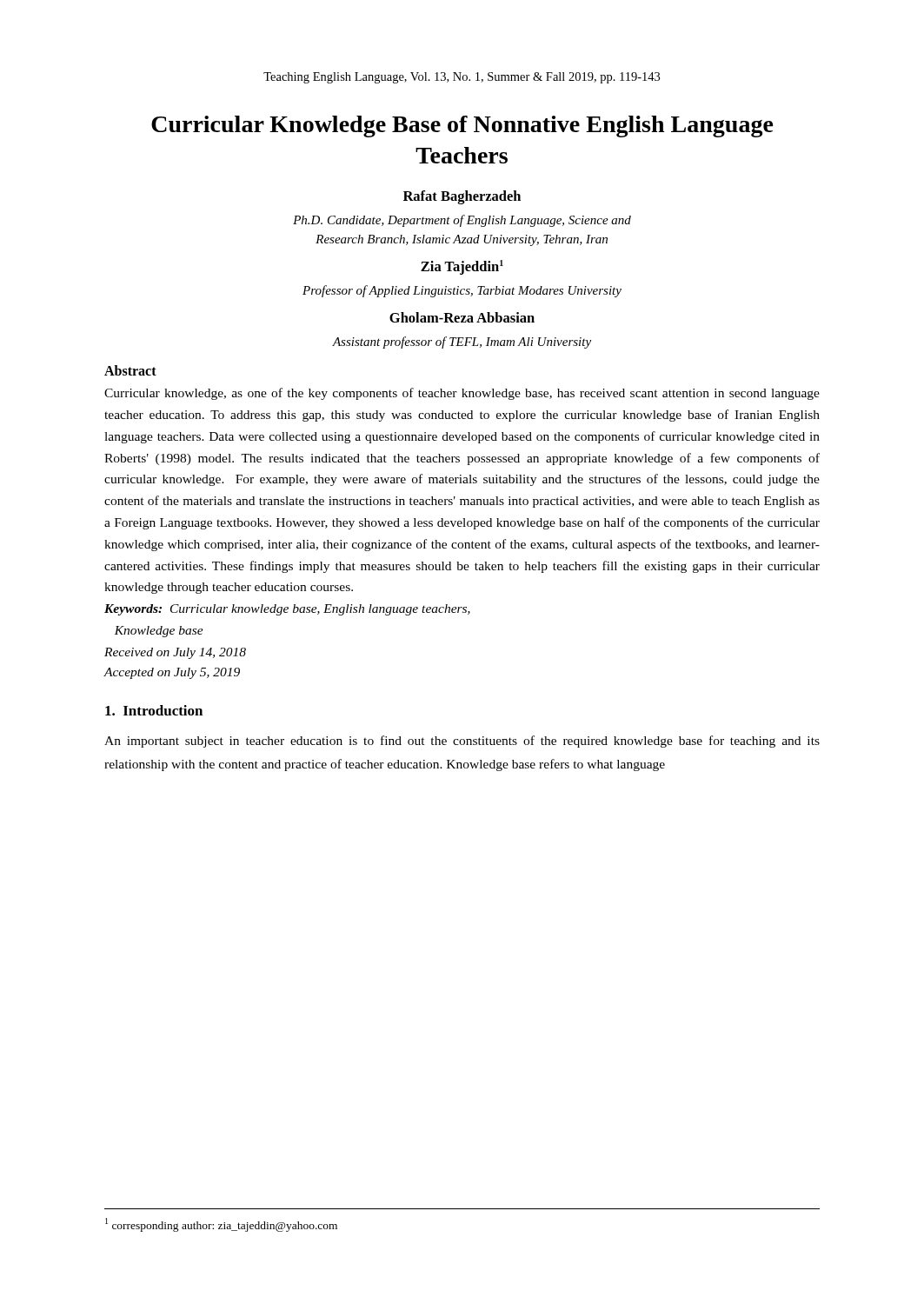
Task: Where does it say "Curricular Knowledge Base of Nonnative English Language Teachers"?
Action: pos(462,140)
